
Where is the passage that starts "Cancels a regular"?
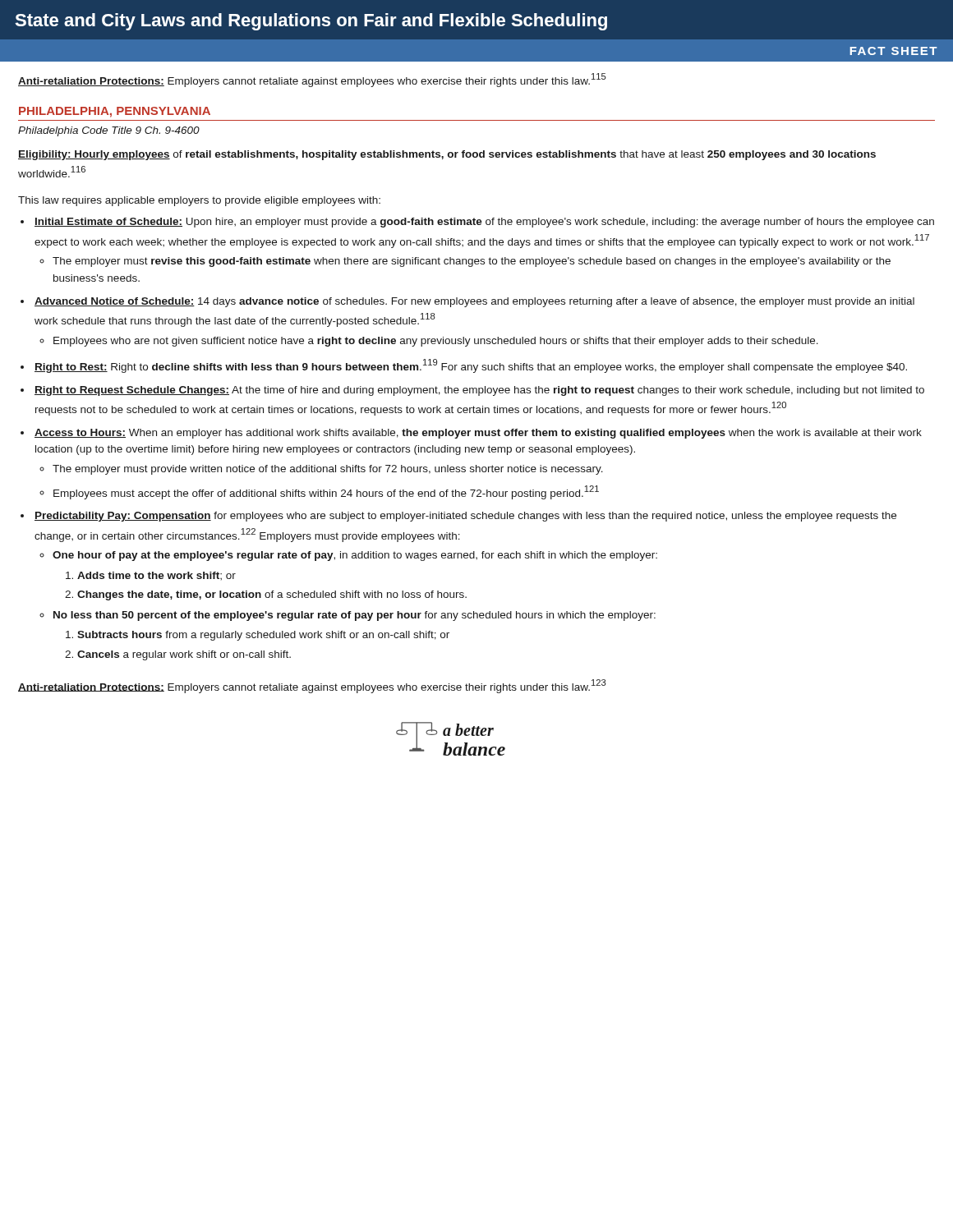184,654
